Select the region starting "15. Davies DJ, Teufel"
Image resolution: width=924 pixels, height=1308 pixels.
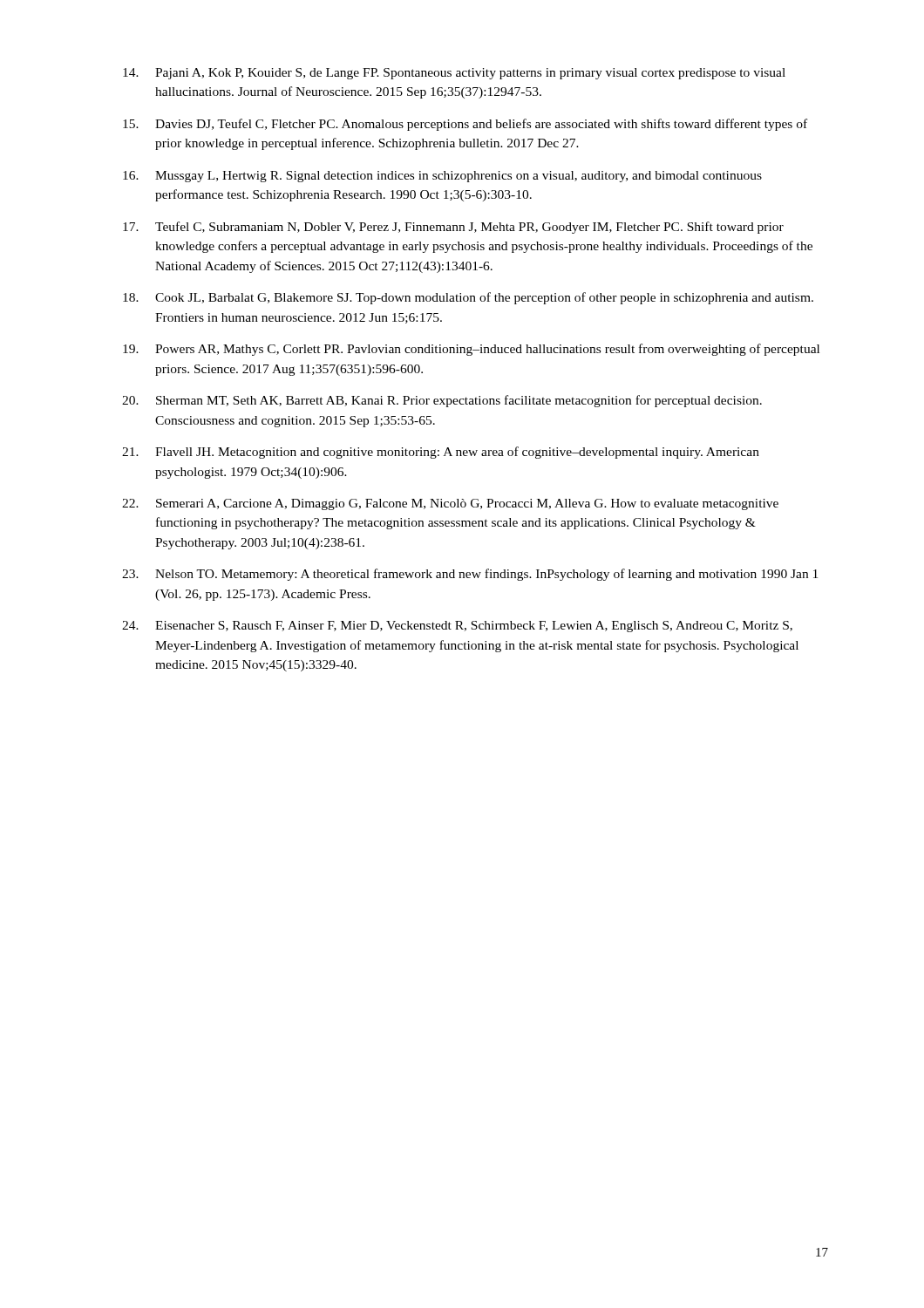point(475,134)
